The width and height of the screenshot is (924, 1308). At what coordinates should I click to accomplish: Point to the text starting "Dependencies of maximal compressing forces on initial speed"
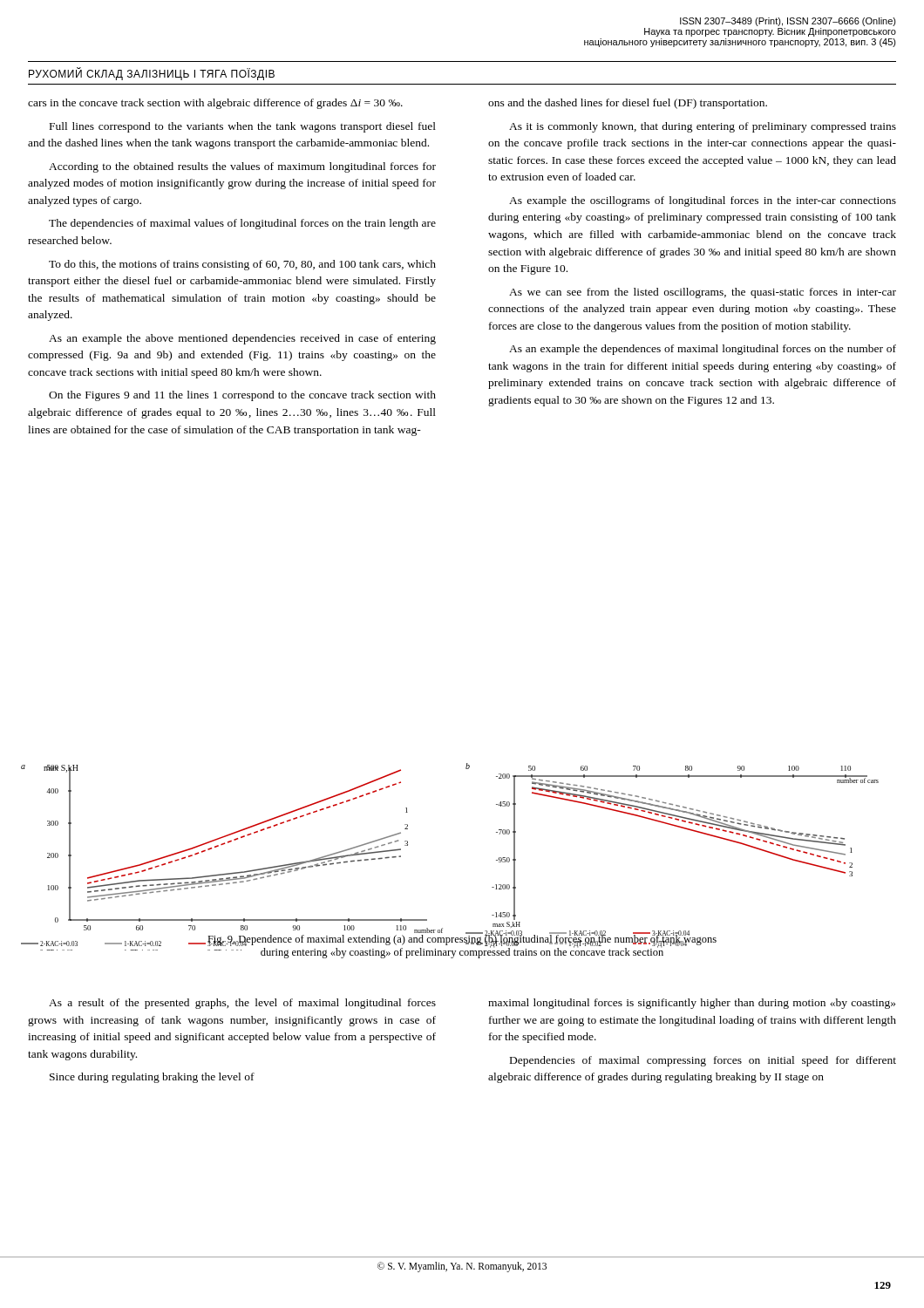point(692,1068)
